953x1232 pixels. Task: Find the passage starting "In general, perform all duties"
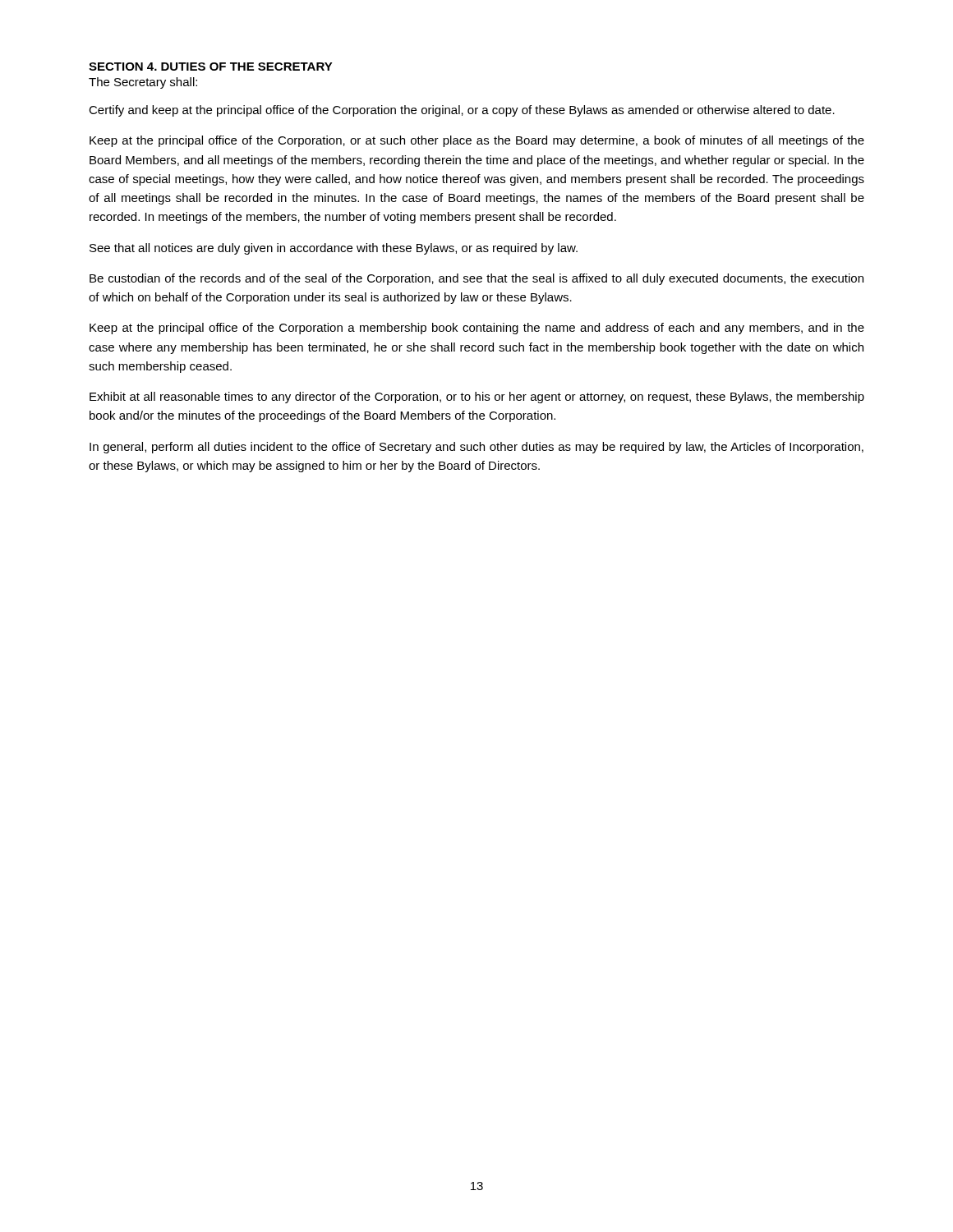[x=476, y=456]
